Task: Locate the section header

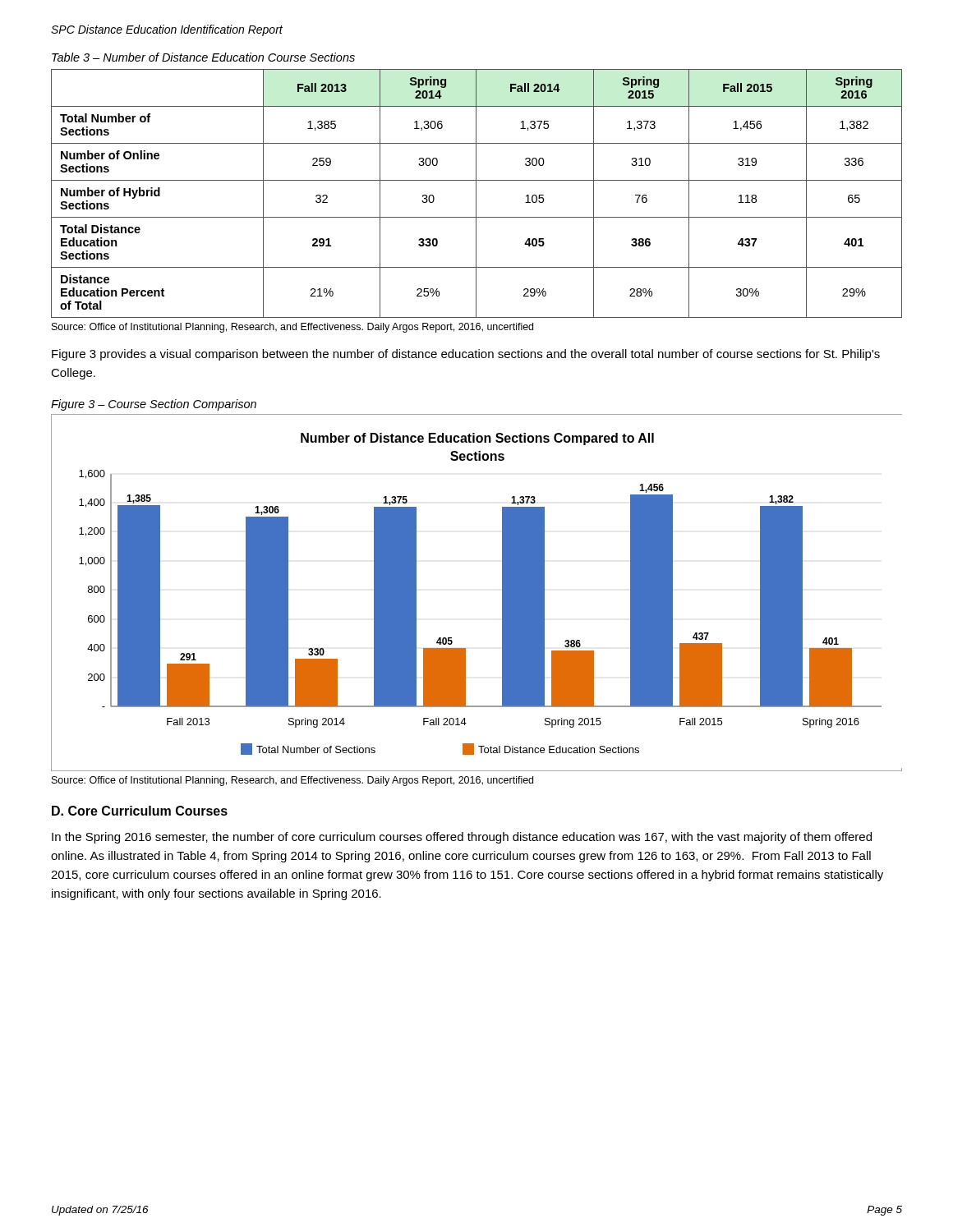Action: click(139, 811)
